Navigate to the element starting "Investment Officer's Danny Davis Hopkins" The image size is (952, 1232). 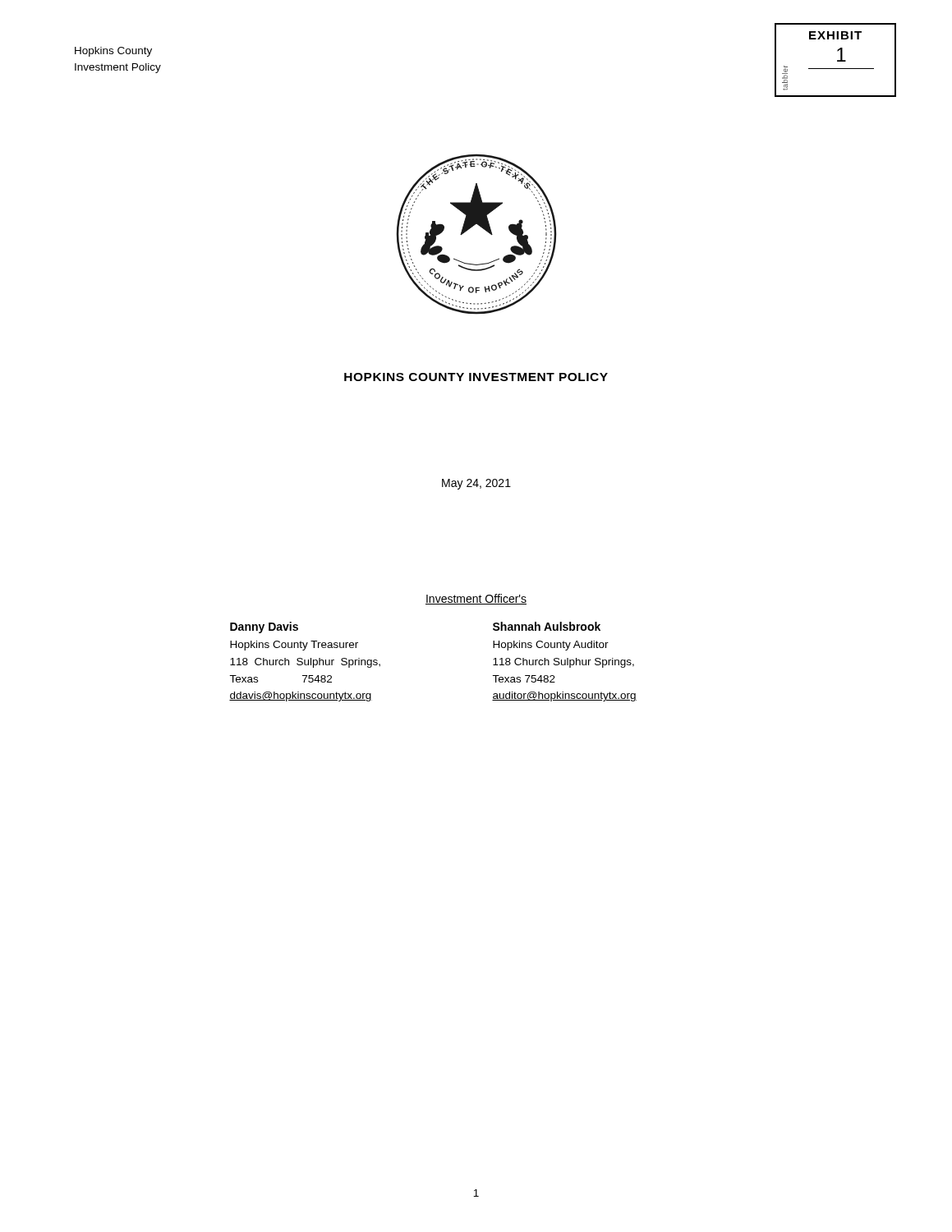(476, 599)
